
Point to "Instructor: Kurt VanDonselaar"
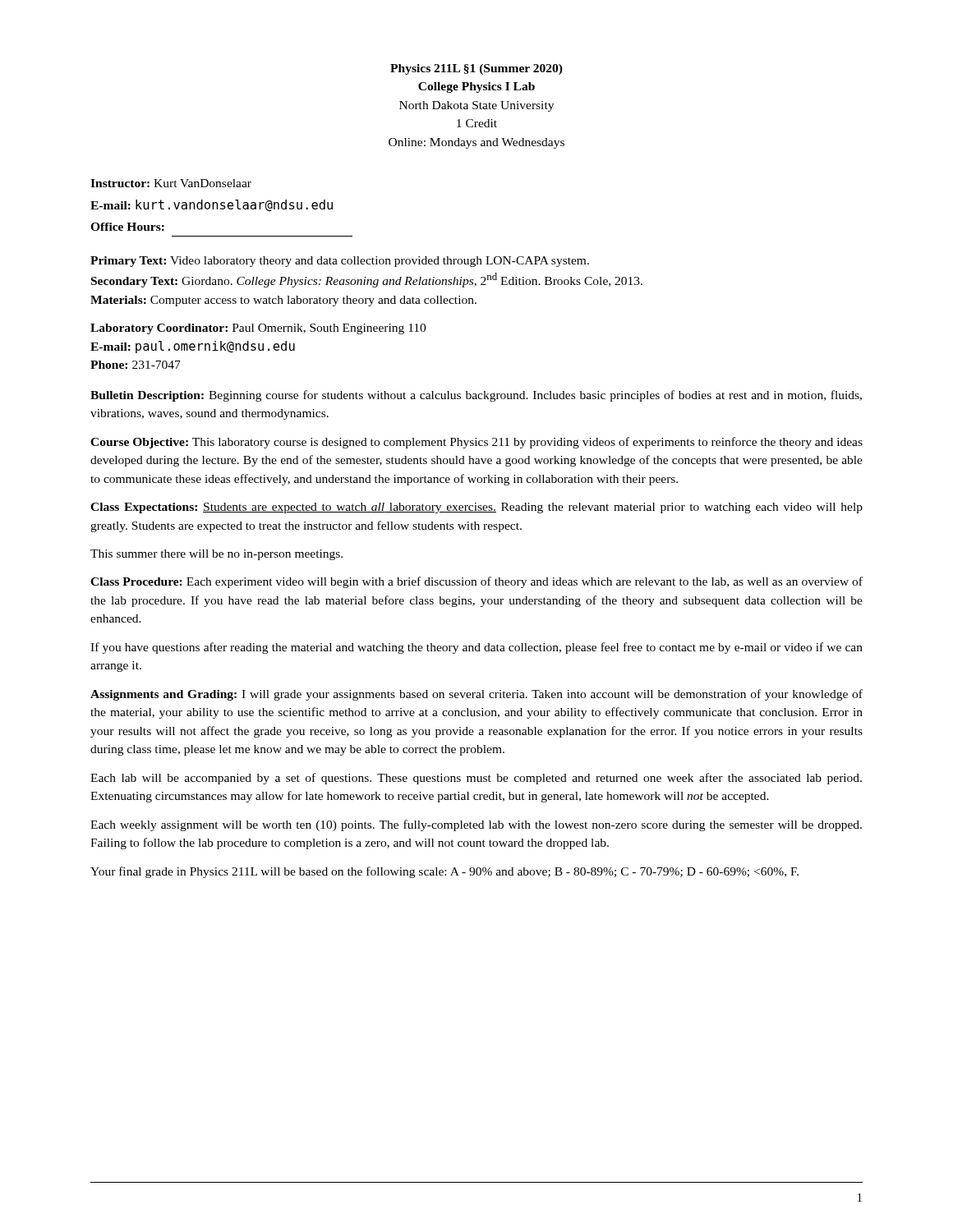171,183
